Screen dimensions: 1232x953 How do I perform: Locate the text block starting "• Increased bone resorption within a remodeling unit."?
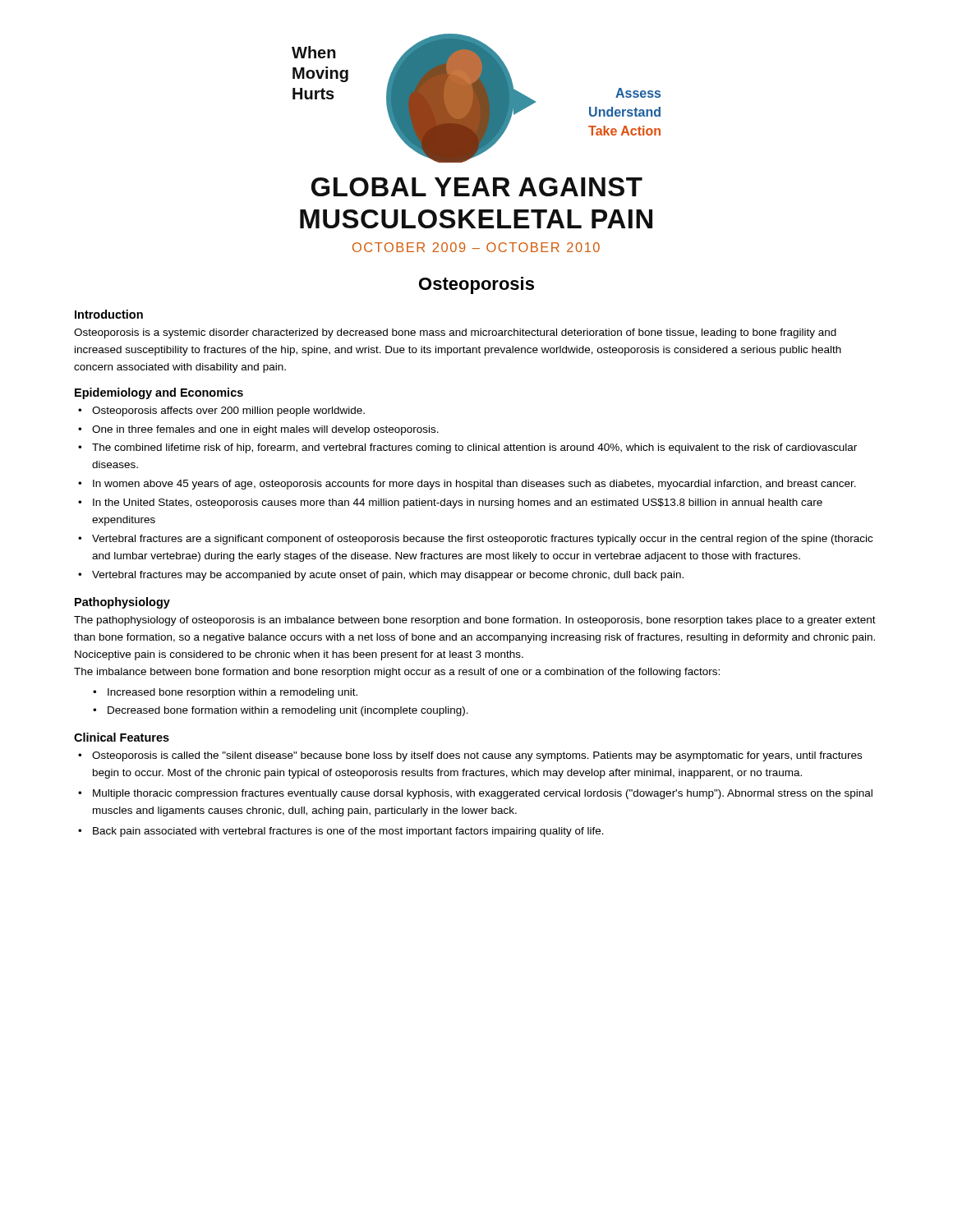pos(226,692)
